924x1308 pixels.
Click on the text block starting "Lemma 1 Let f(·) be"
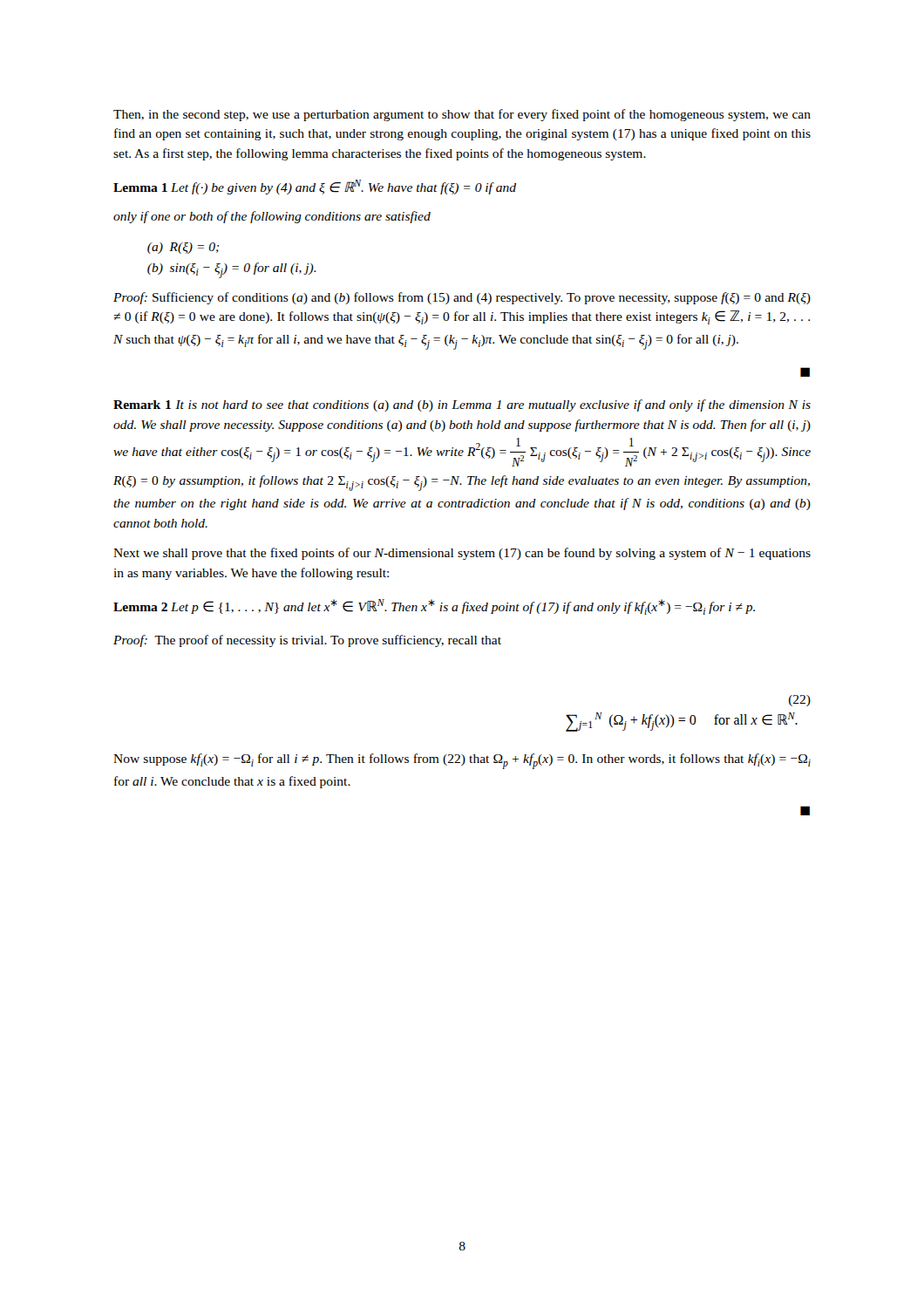(x=462, y=202)
